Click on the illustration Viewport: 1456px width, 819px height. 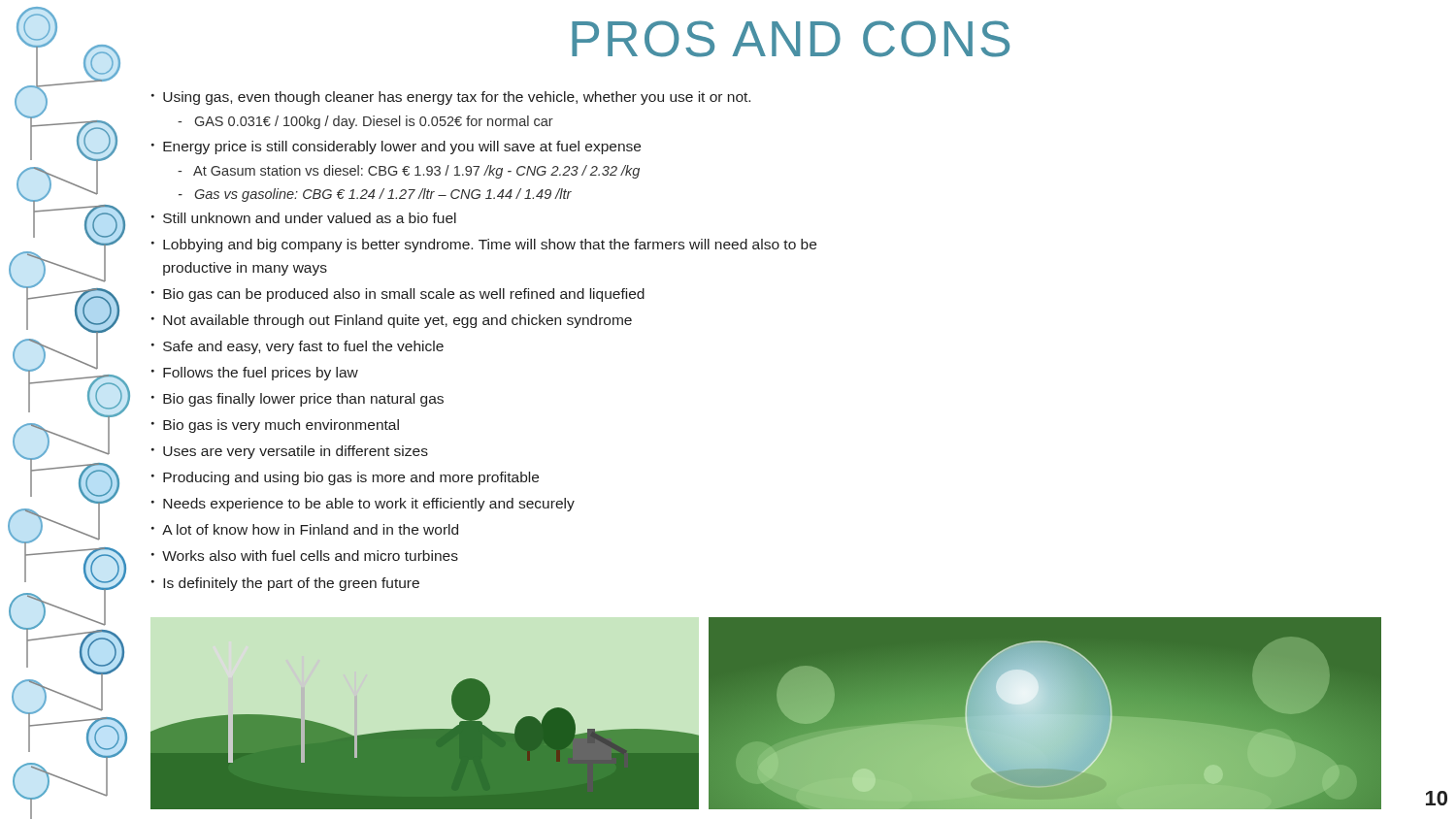[70, 410]
